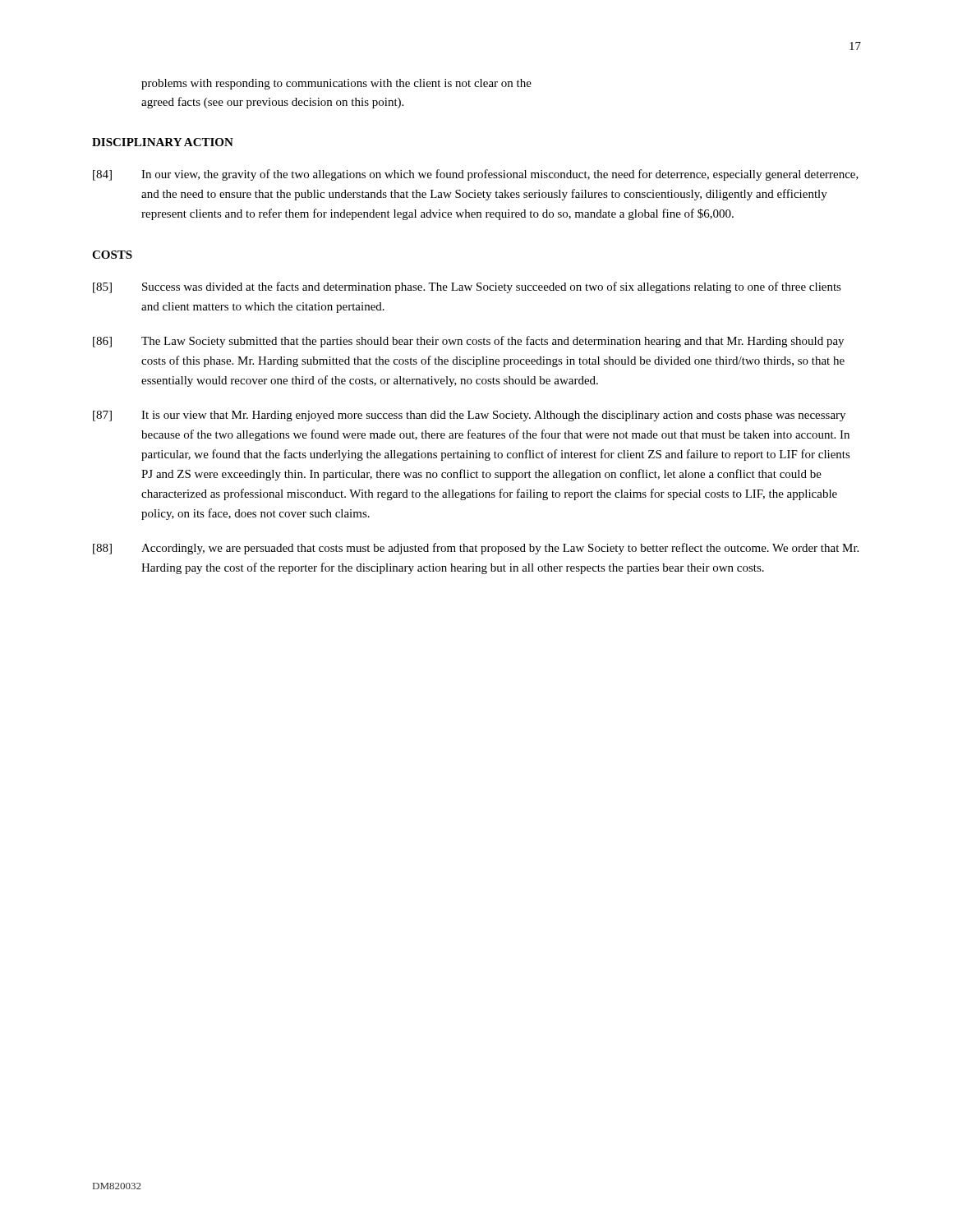Locate the text block containing "problems with responding to communications with the"
Image resolution: width=953 pixels, height=1232 pixels.
point(336,92)
